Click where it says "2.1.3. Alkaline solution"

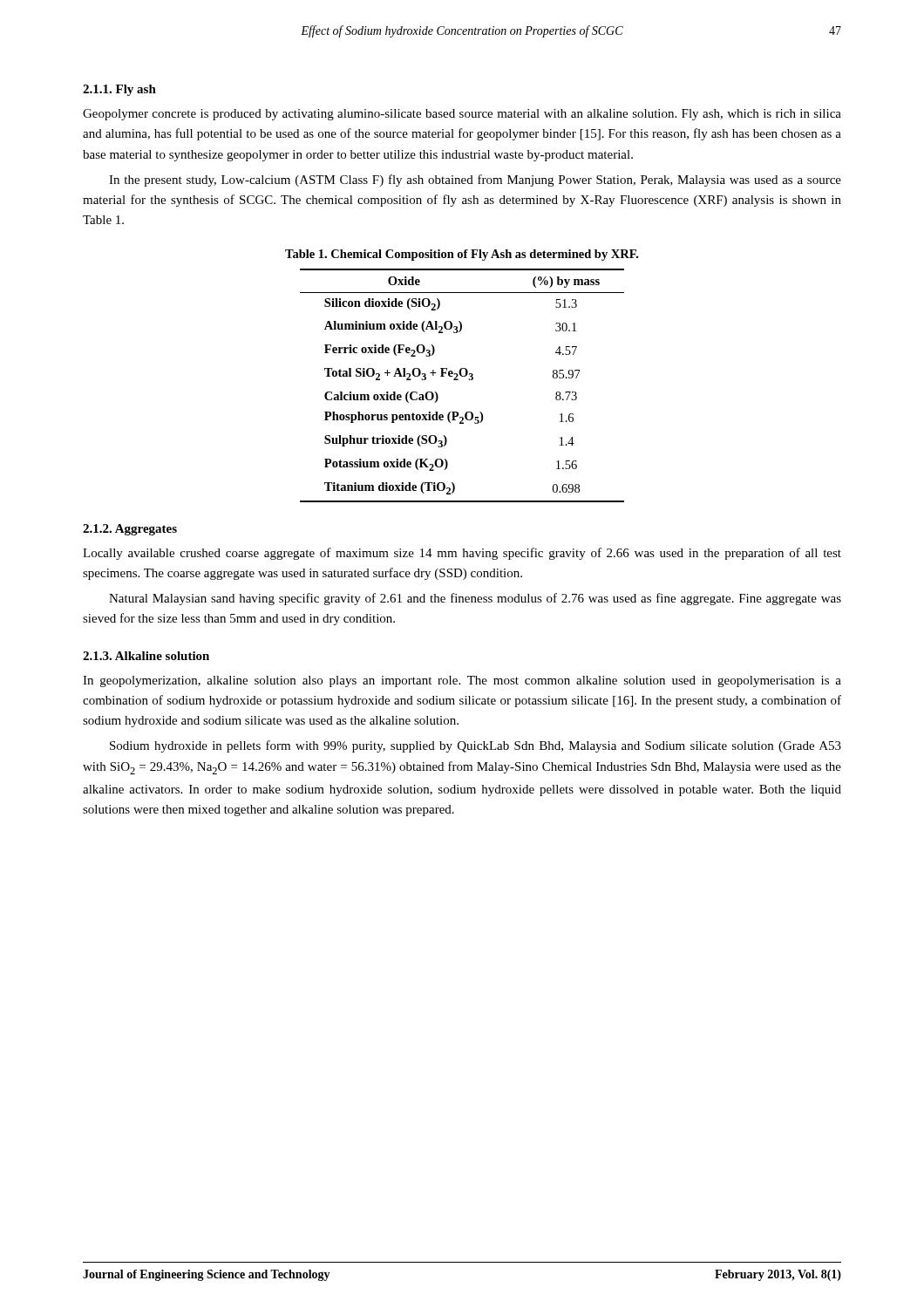(x=146, y=655)
